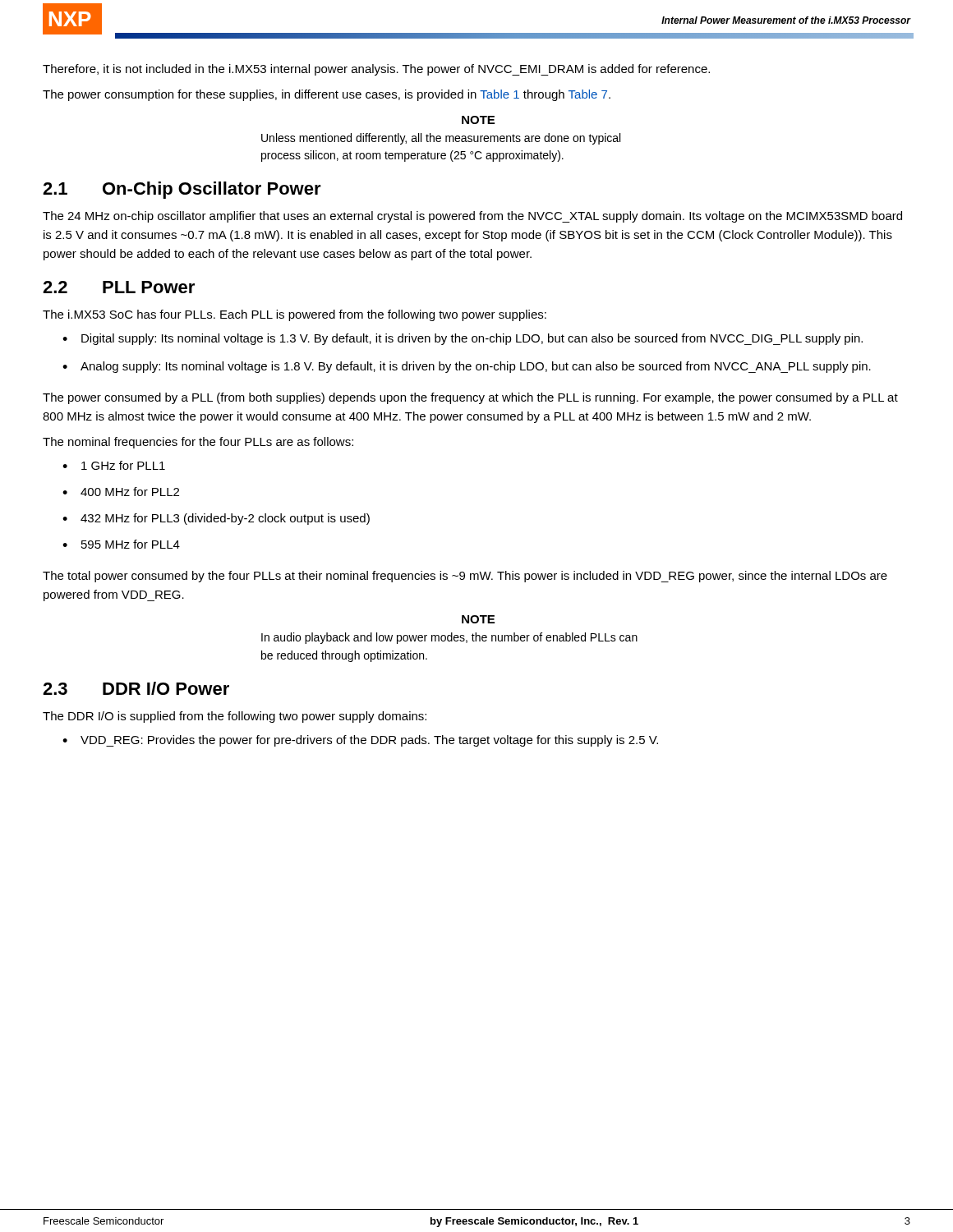Screen dimensions: 1232x953
Task: Click on the section header that reads "2.3 DDR I/O Power"
Action: (136, 689)
